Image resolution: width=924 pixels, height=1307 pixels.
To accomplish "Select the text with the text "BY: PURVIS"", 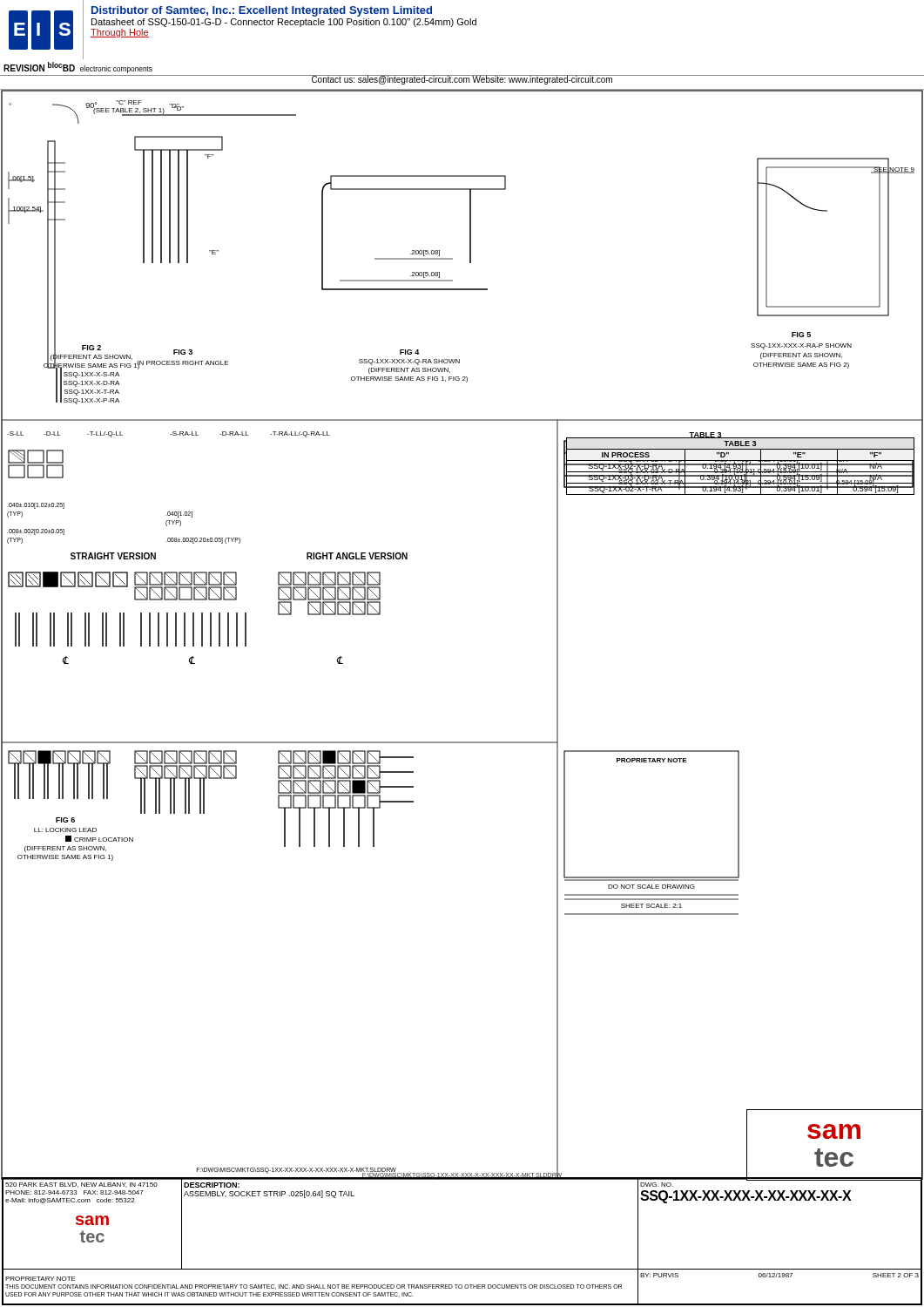I will click(659, 1275).
